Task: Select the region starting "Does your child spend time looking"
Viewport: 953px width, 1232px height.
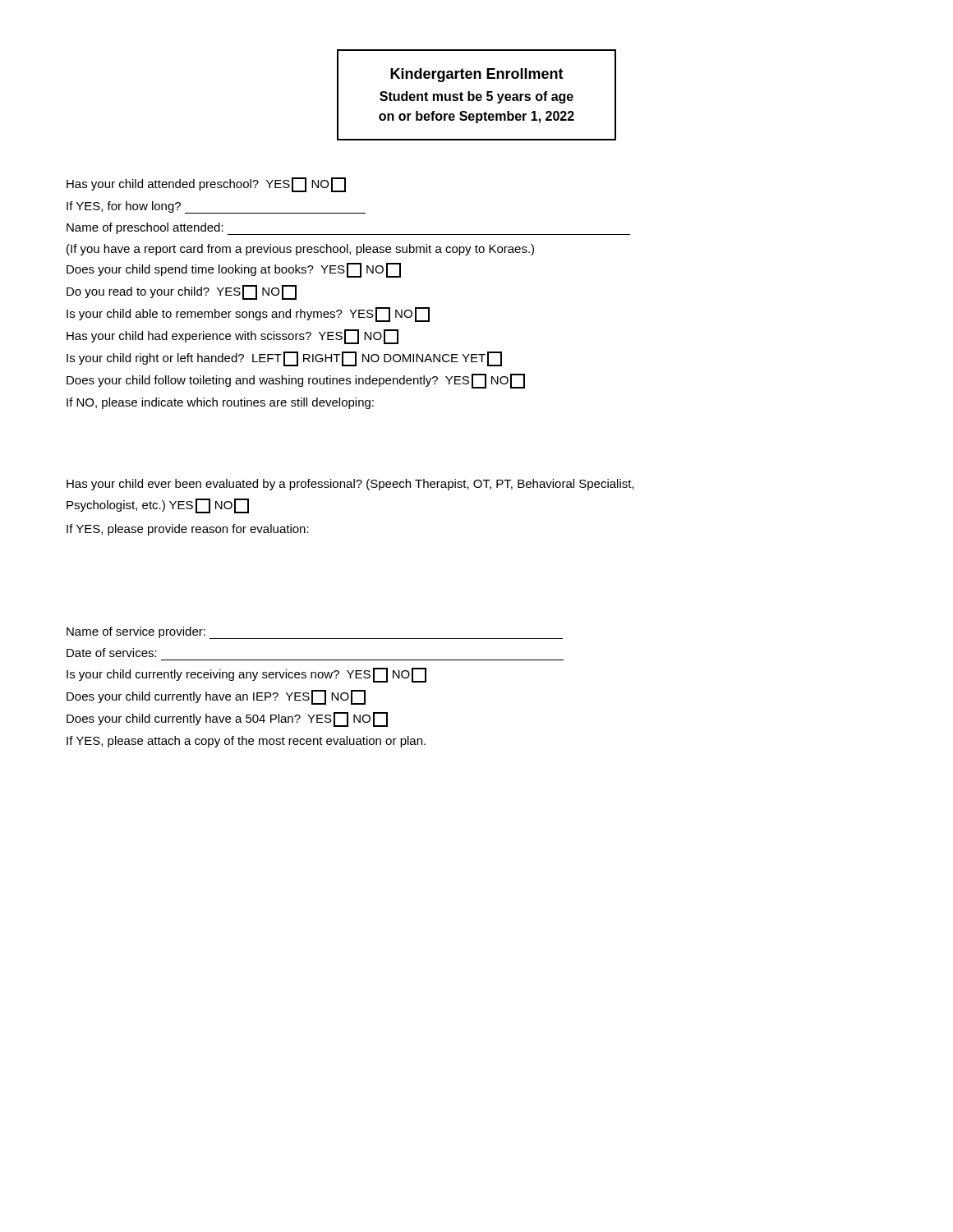Action: pyautogui.click(x=233, y=270)
